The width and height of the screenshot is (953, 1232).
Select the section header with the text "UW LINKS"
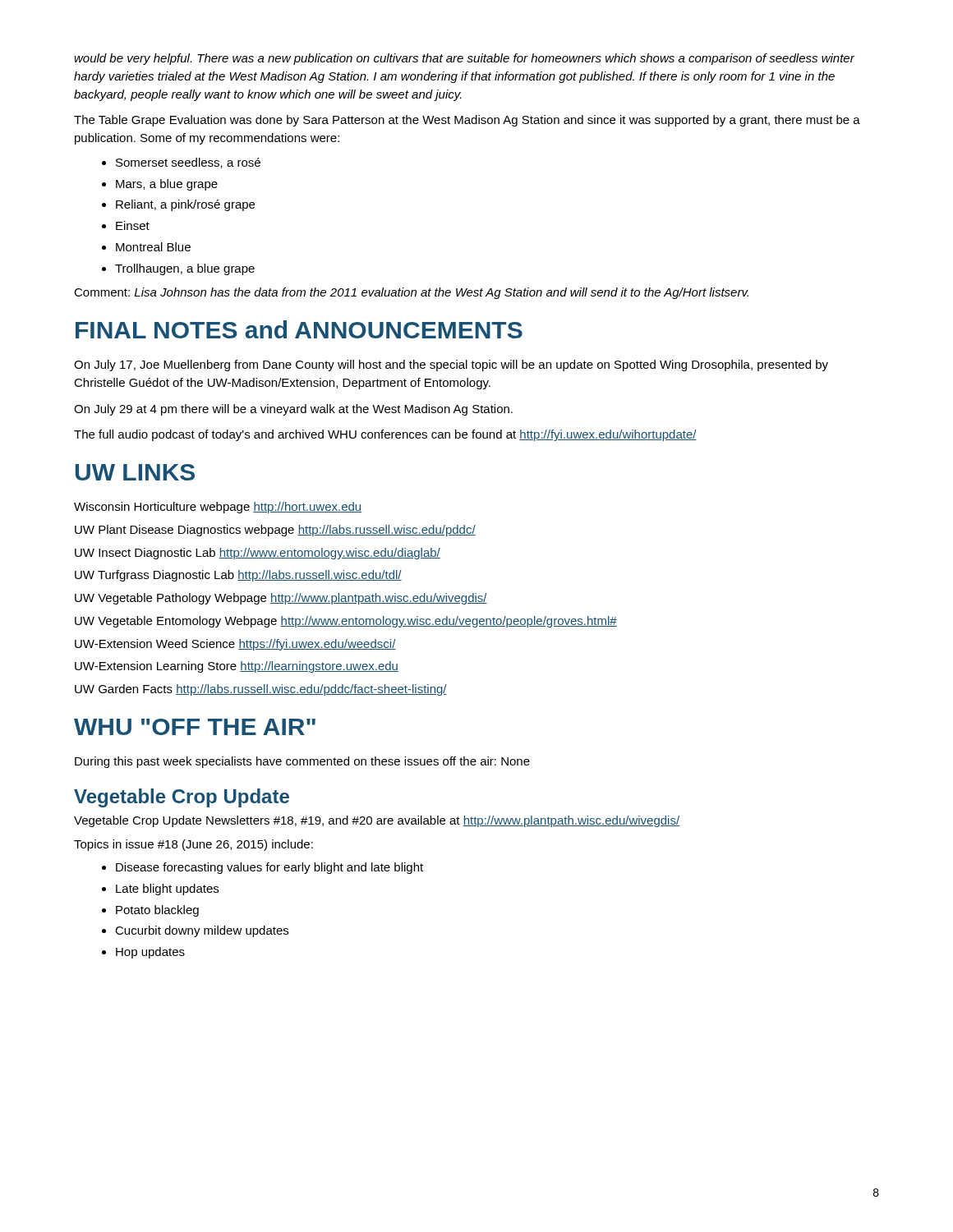pyautogui.click(x=135, y=472)
